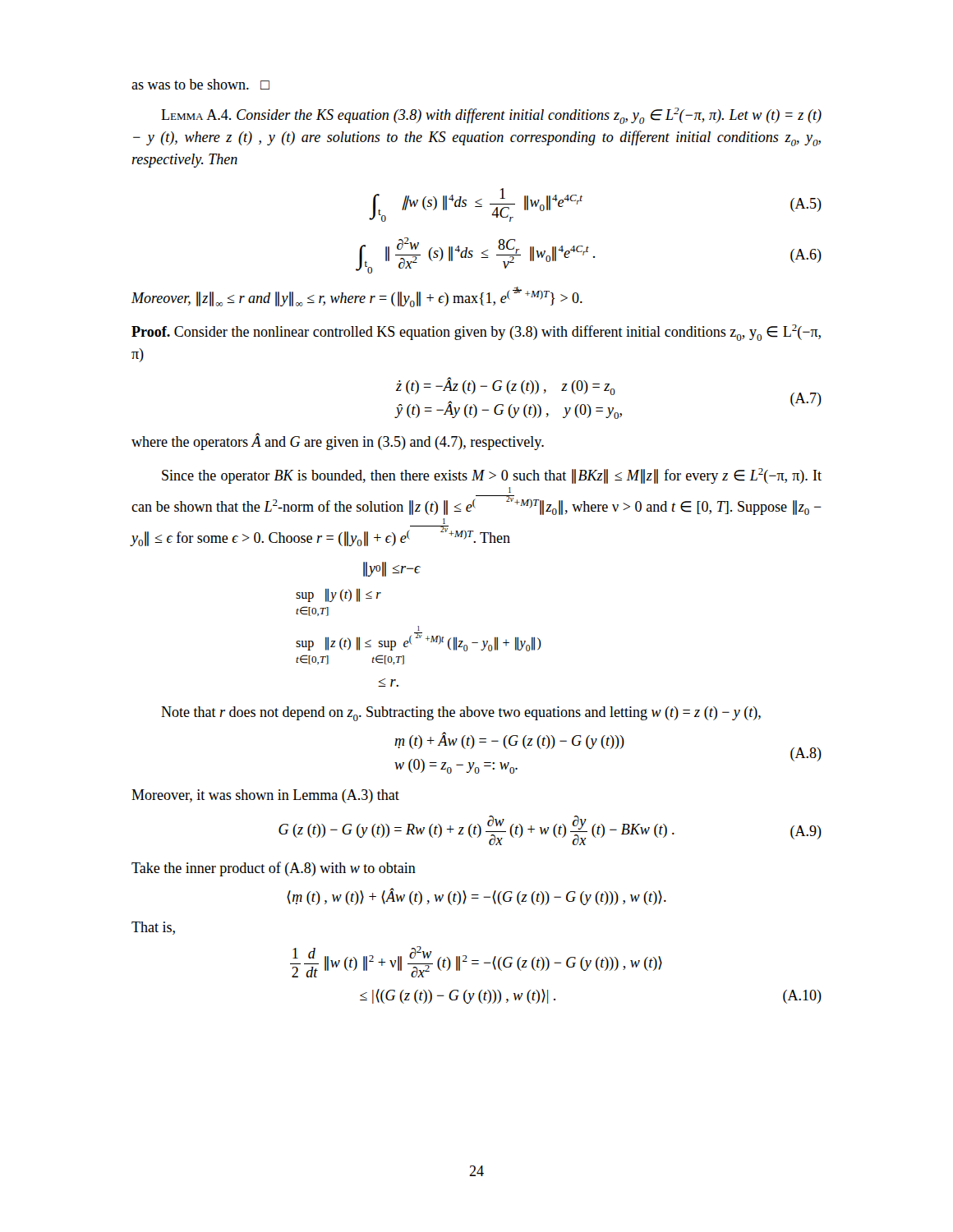This screenshot has height=1232, width=953.
Task: Select the text block with the text "Moreover, ∥z∥∞ ≤ r and"
Action: pyautogui.click(x=357, y=299)
